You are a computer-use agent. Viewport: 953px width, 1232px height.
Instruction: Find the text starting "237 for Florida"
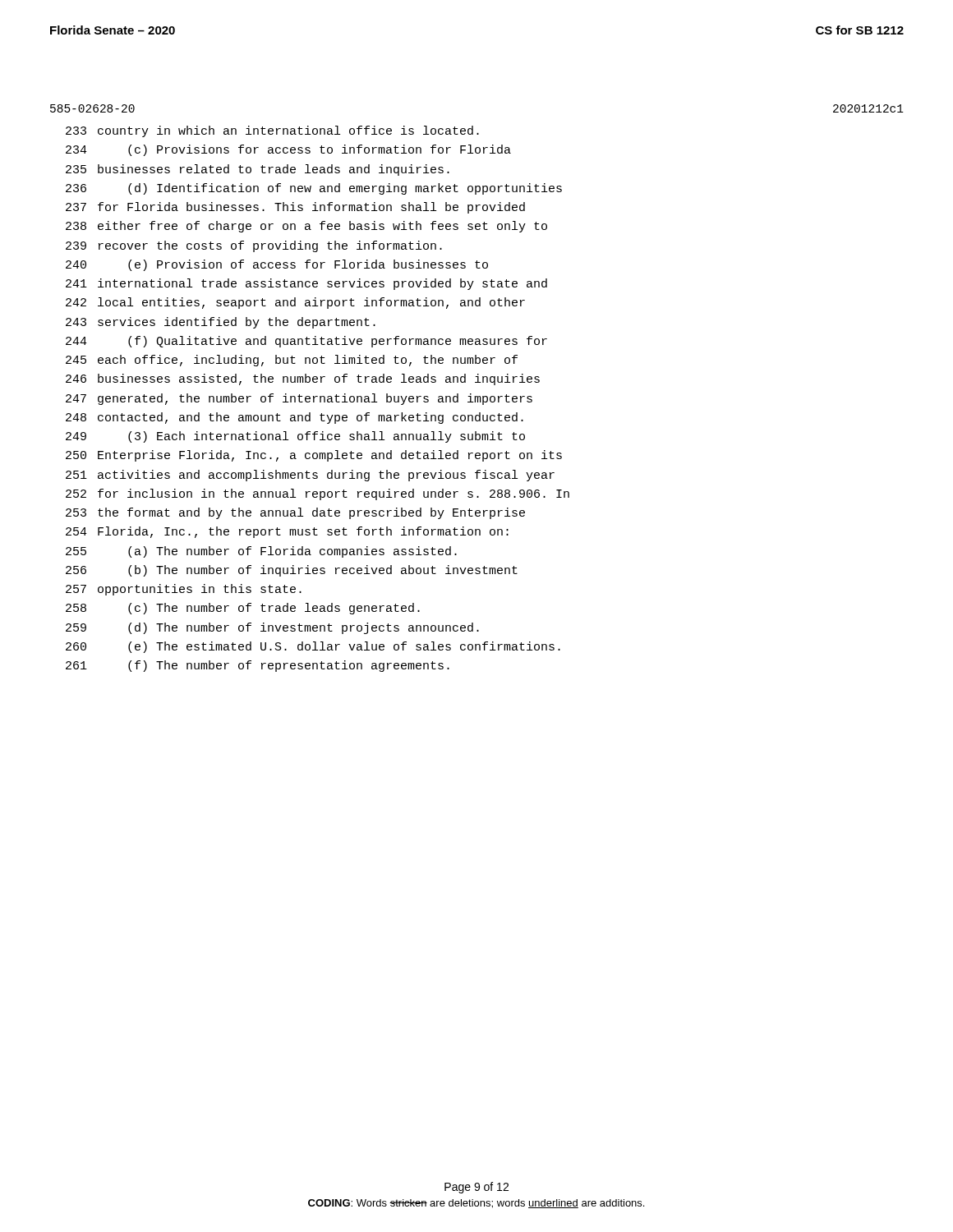[476, 208]
